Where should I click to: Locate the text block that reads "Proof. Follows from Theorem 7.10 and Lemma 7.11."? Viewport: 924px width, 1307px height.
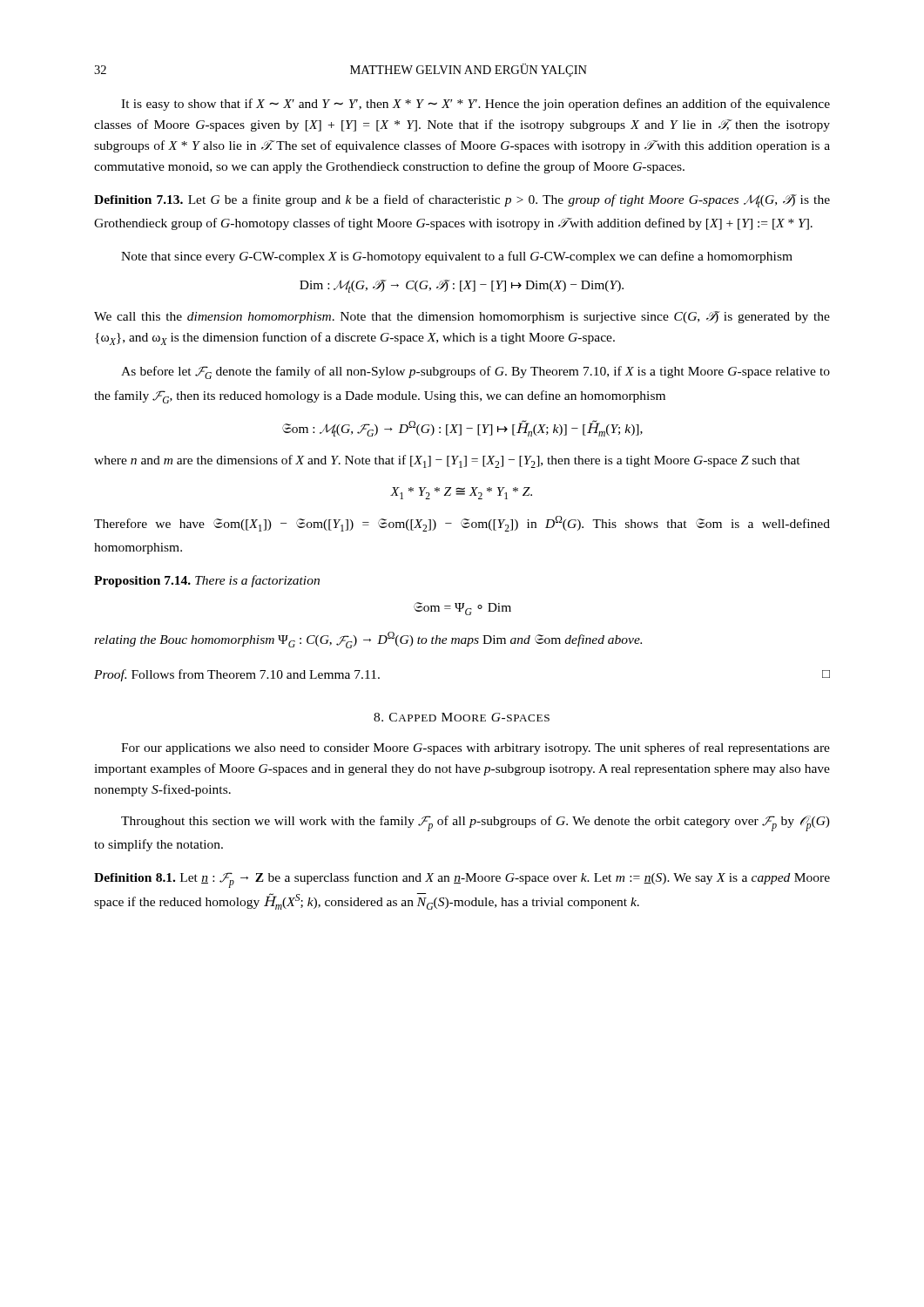[x=243, y=676]
